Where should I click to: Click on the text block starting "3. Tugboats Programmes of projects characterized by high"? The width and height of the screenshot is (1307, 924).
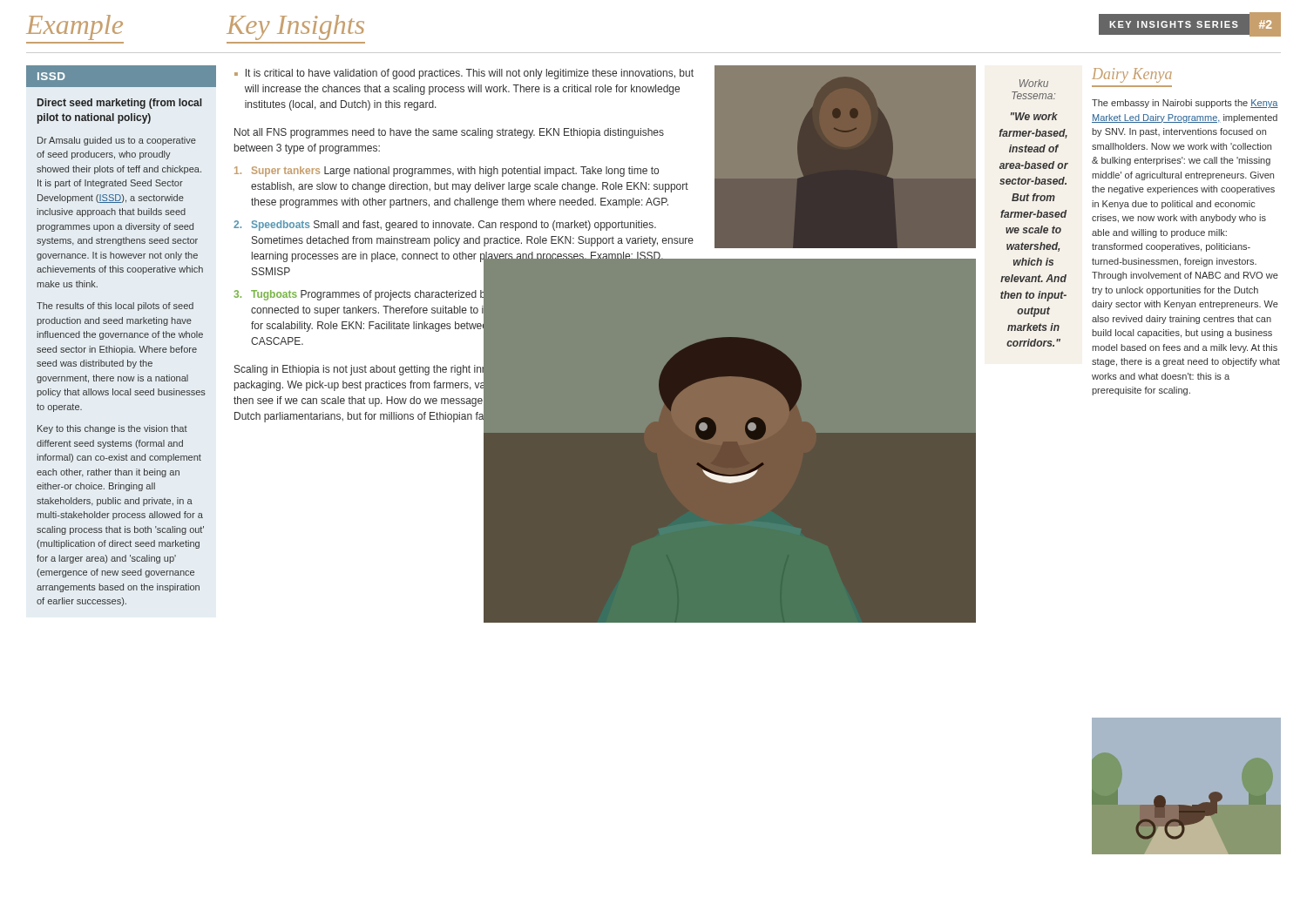point(469,318)
